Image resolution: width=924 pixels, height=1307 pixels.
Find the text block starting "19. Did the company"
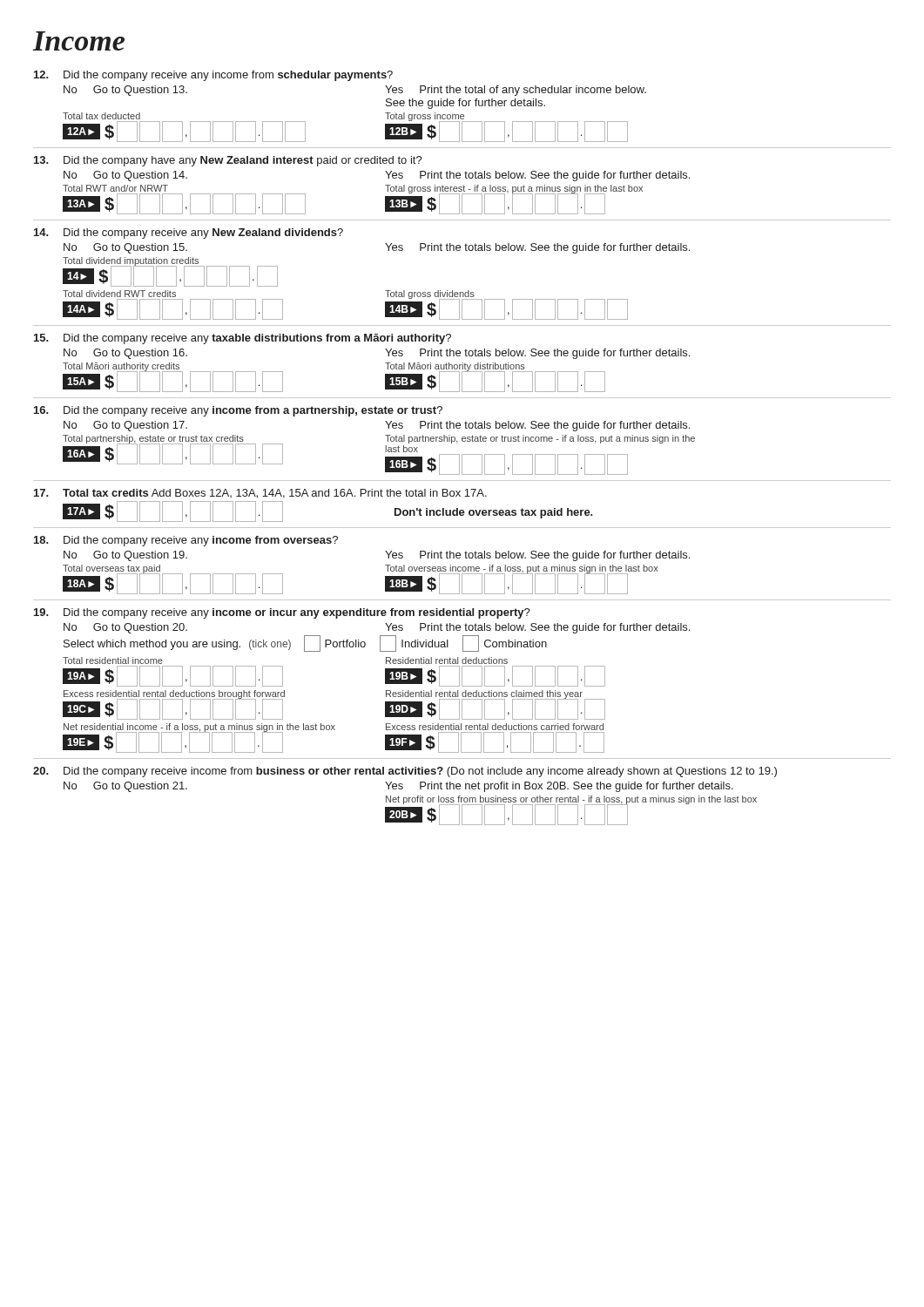282,612
